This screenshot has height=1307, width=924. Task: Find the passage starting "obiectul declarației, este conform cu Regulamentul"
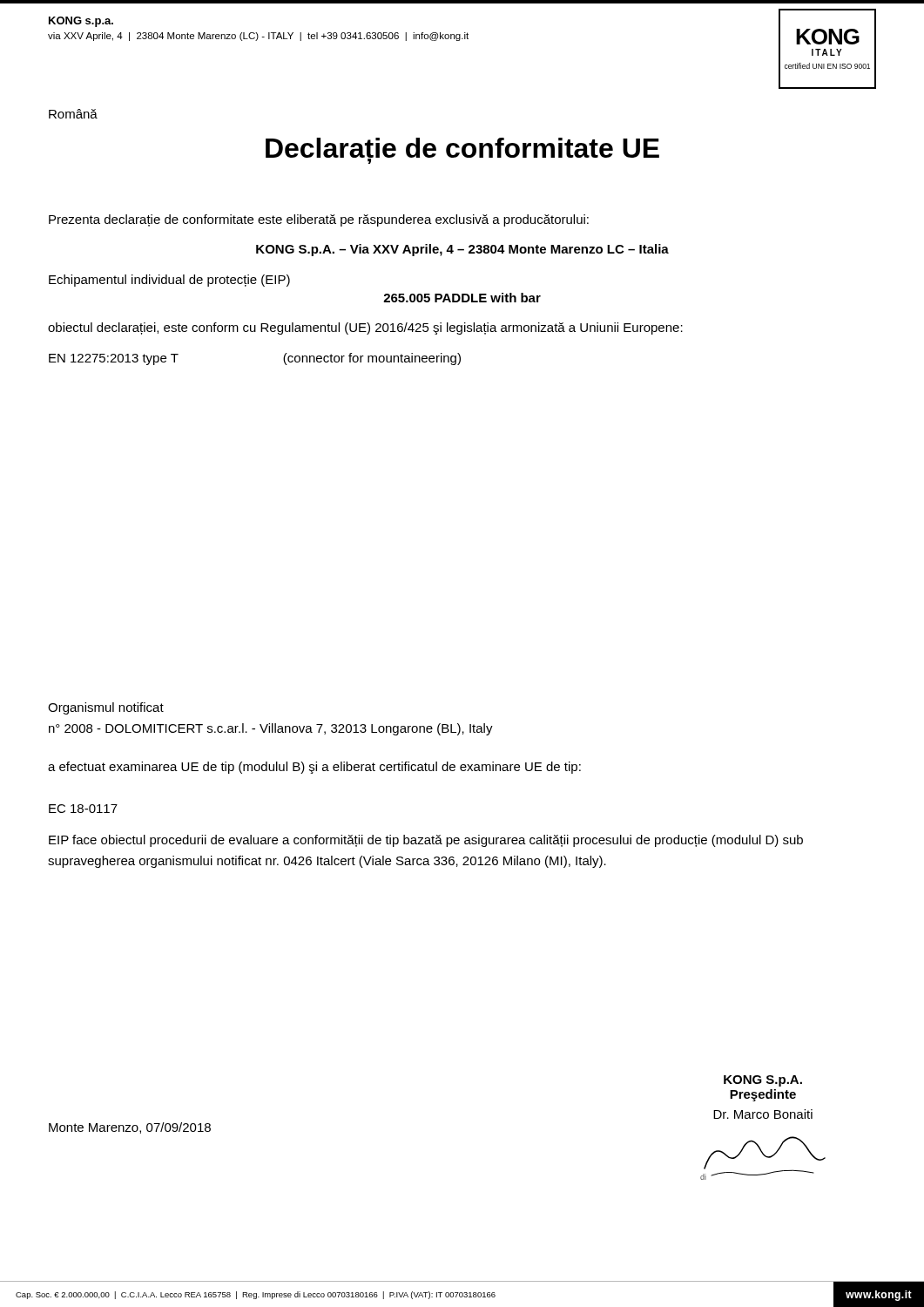(366, 327)
